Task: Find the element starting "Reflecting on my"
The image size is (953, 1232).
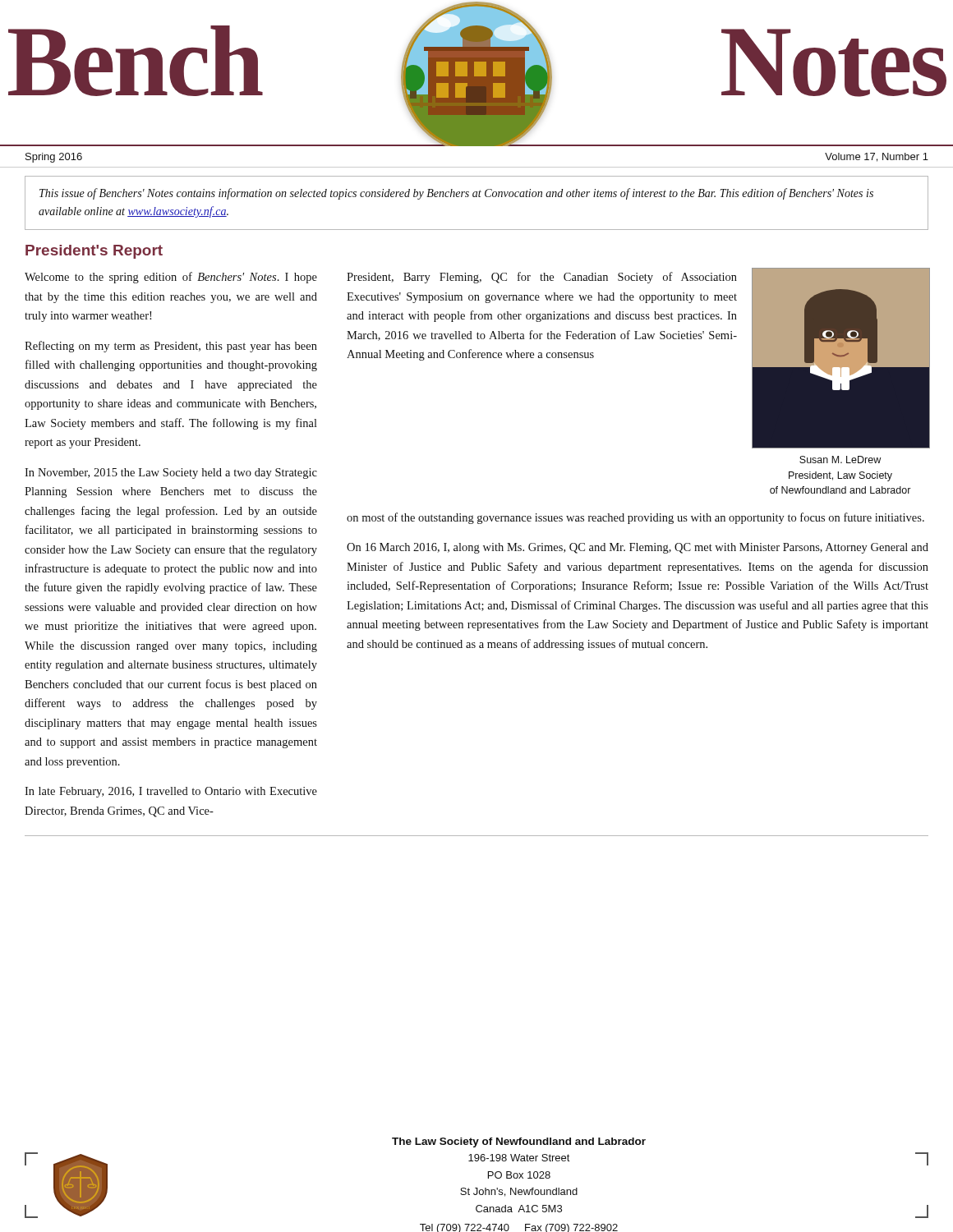Action: tap(171, 394)
